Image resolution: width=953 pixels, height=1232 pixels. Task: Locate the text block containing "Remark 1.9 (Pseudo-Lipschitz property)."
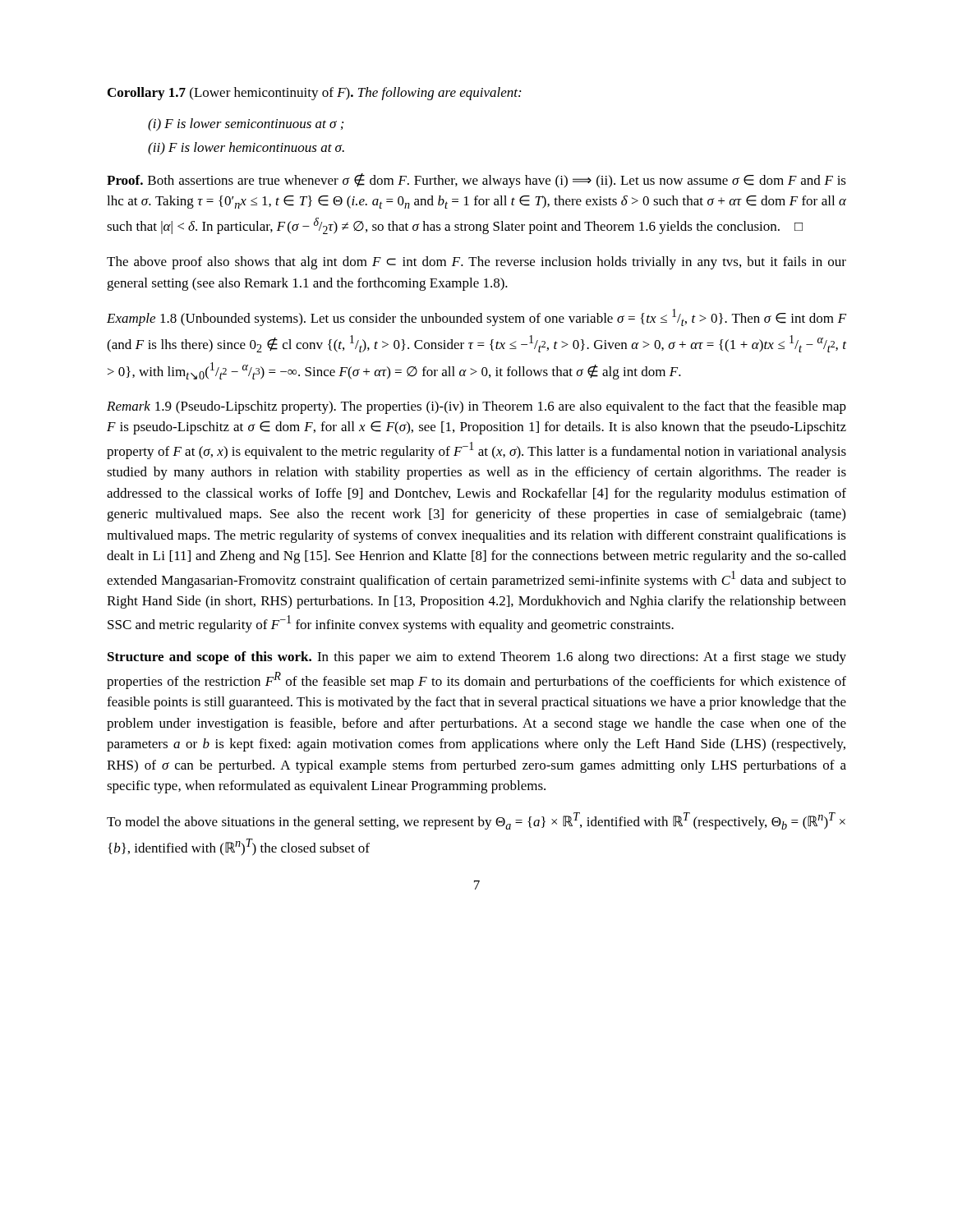coord(476,515)
